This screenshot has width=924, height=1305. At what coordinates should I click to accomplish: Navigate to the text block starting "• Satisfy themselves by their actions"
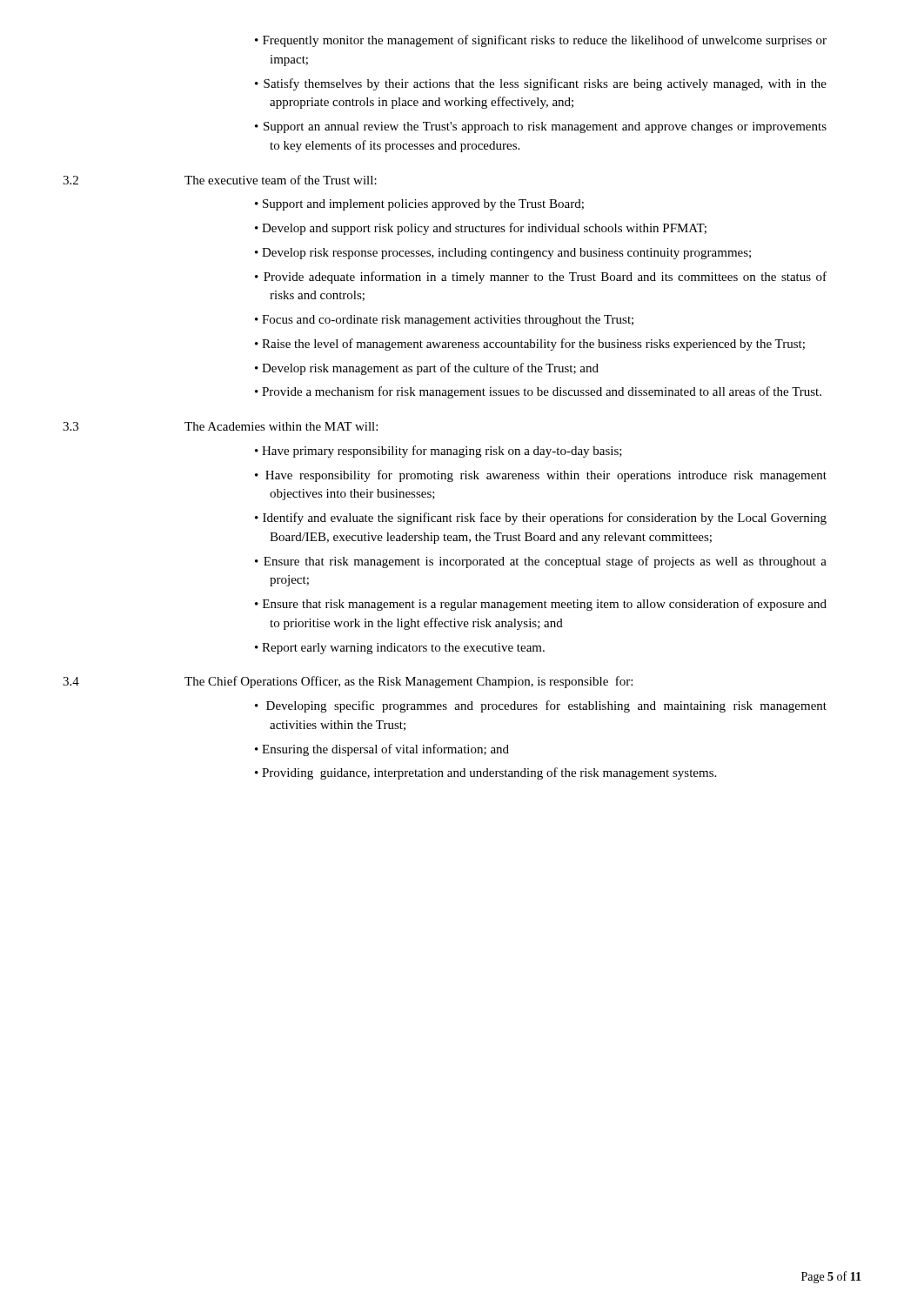540,93
